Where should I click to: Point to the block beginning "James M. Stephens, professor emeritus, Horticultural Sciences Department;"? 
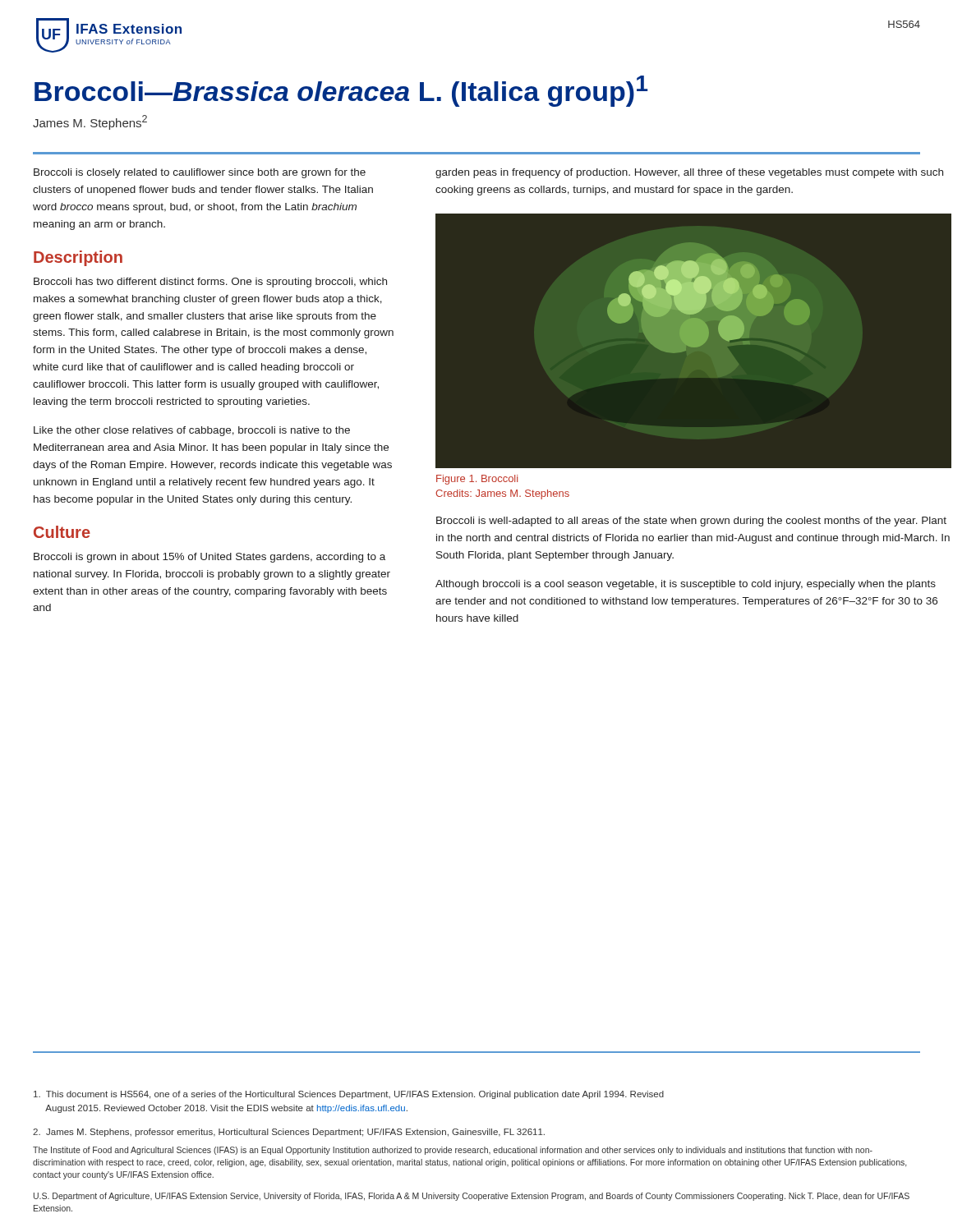point(476,1132)
